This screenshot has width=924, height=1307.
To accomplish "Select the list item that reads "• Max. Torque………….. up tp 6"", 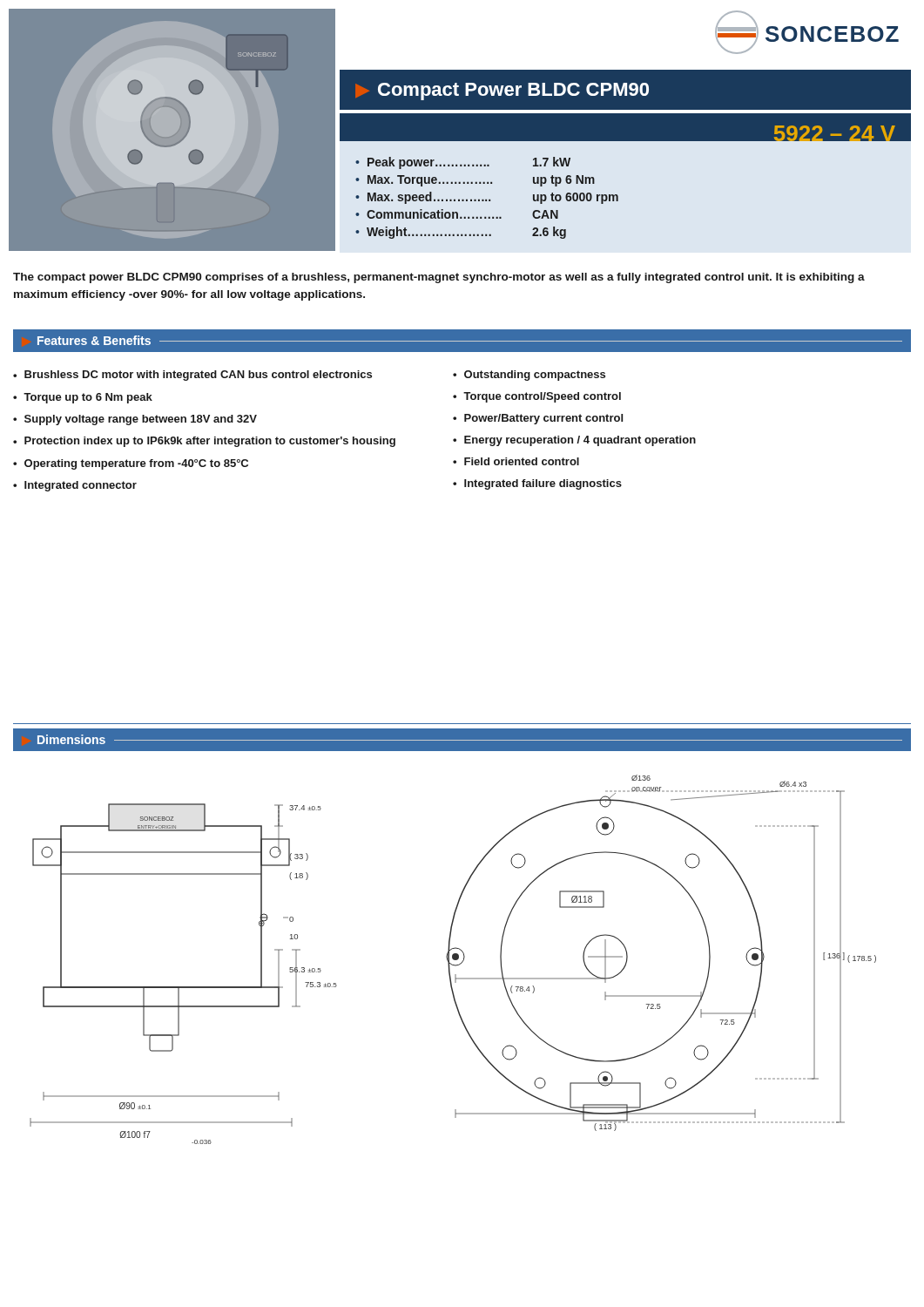I will [475, 180].
